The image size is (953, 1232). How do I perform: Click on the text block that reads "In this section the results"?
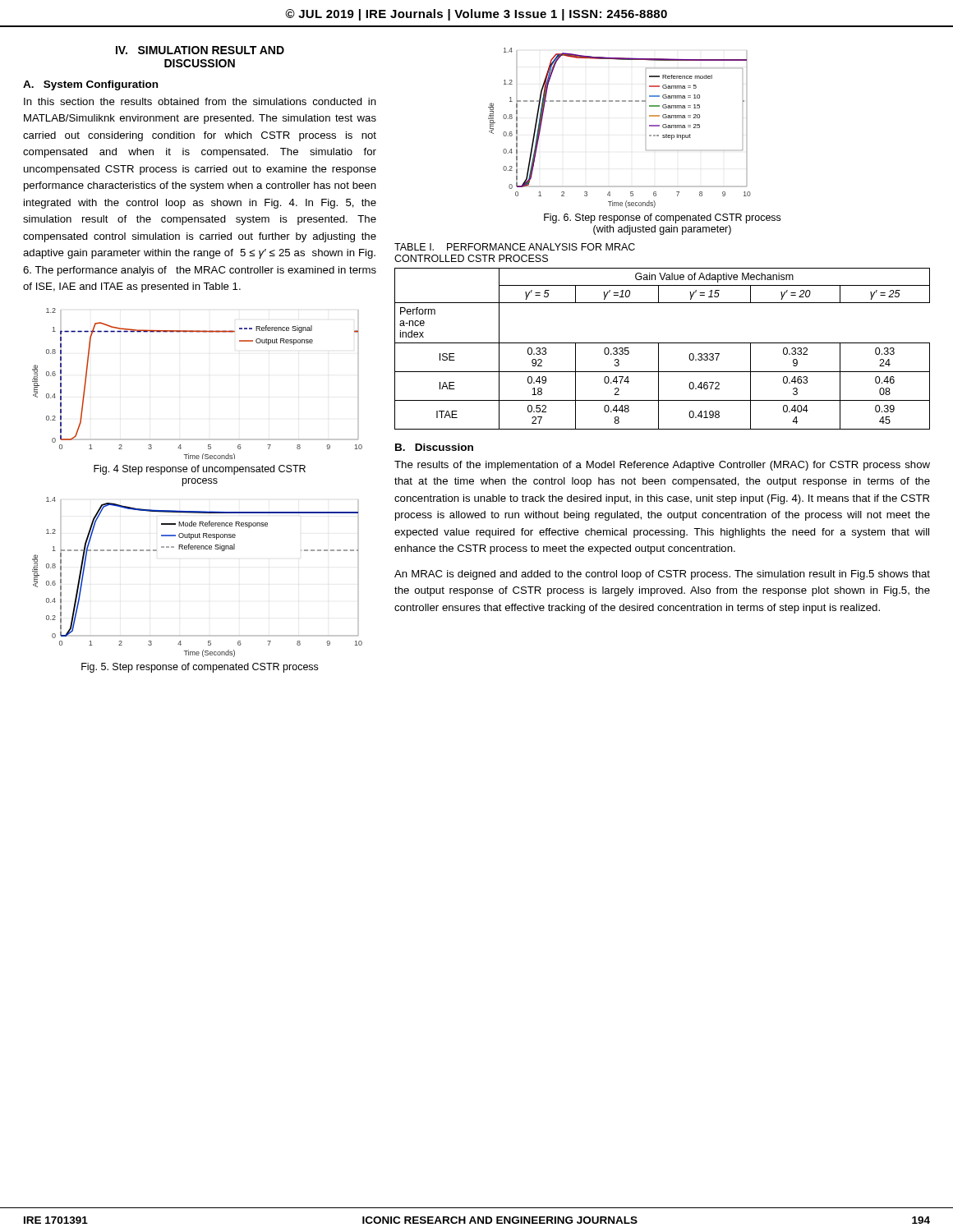coord(200,194)
